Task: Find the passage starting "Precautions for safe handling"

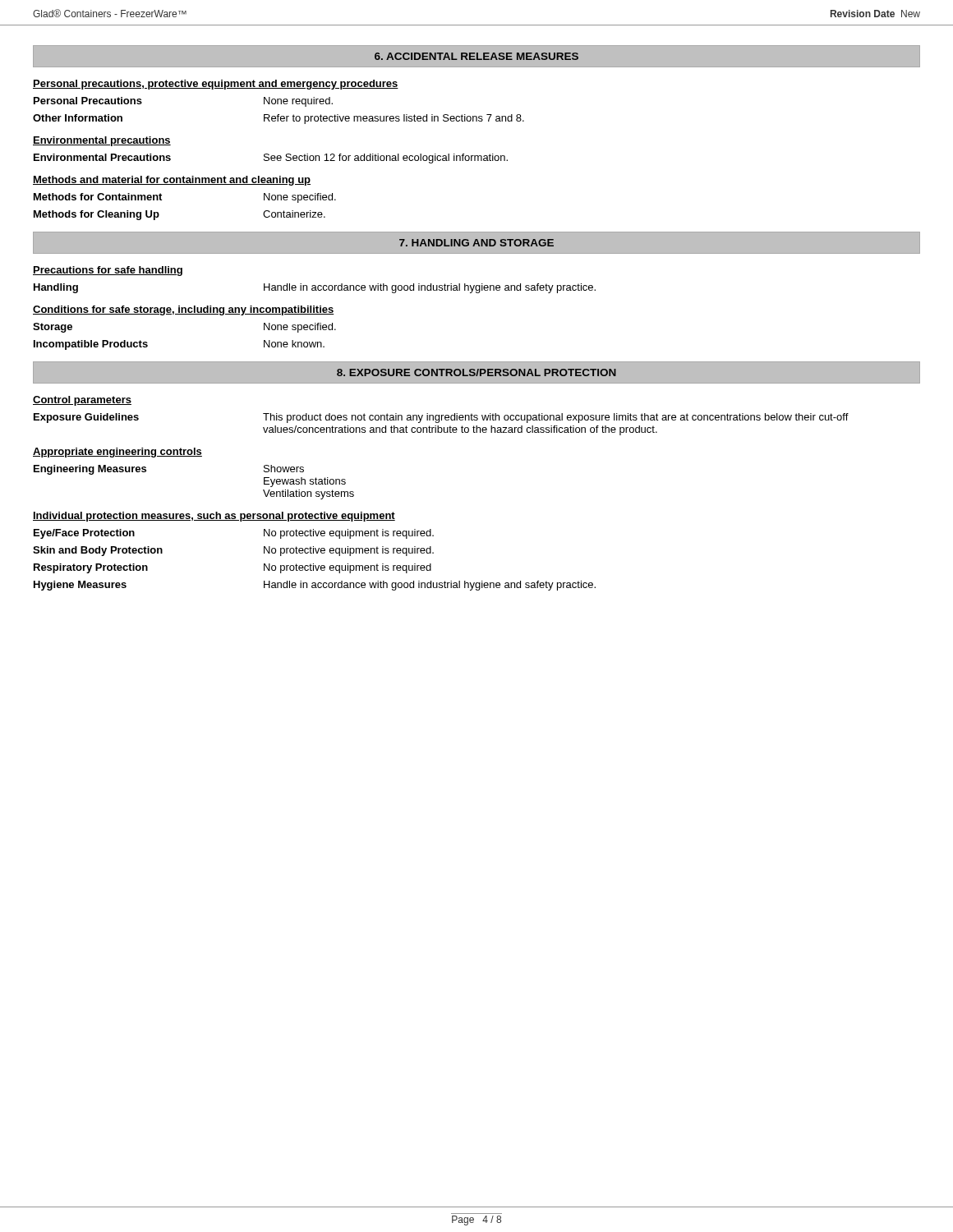Action: [108, 270]
